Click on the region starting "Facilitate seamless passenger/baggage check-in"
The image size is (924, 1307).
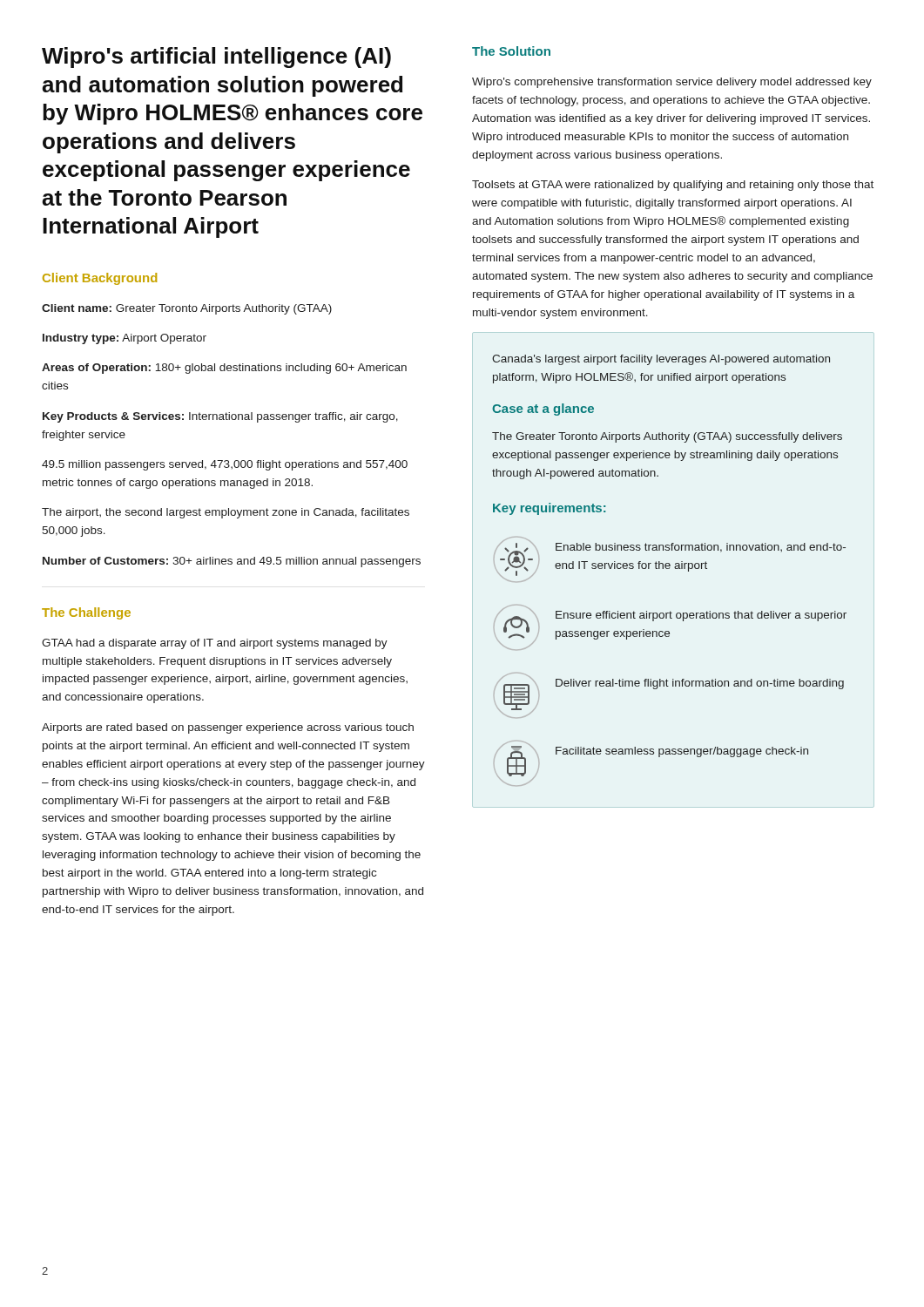tap(650, 763)
